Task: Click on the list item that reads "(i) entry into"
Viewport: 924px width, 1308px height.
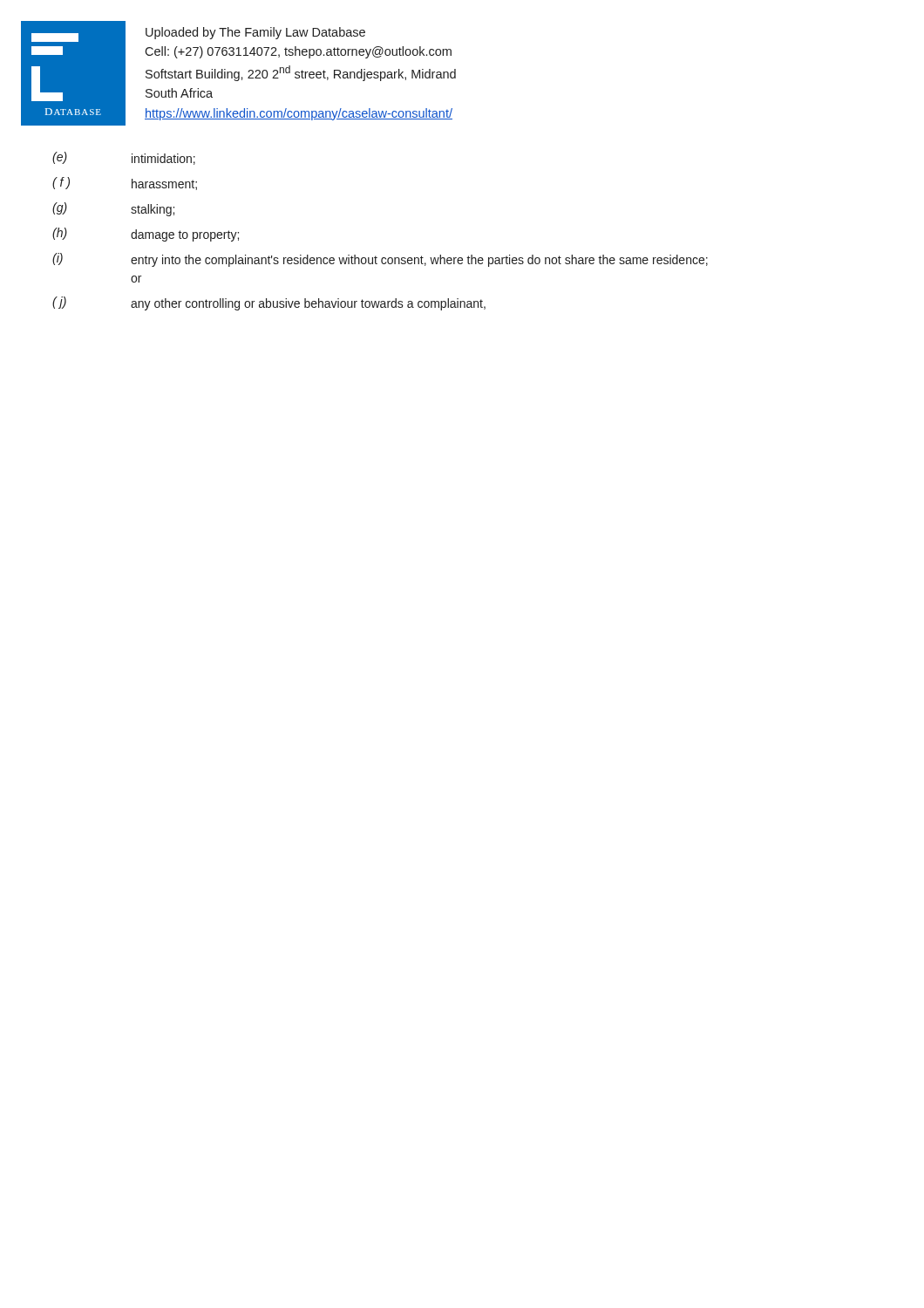Action: pos(380,269)
